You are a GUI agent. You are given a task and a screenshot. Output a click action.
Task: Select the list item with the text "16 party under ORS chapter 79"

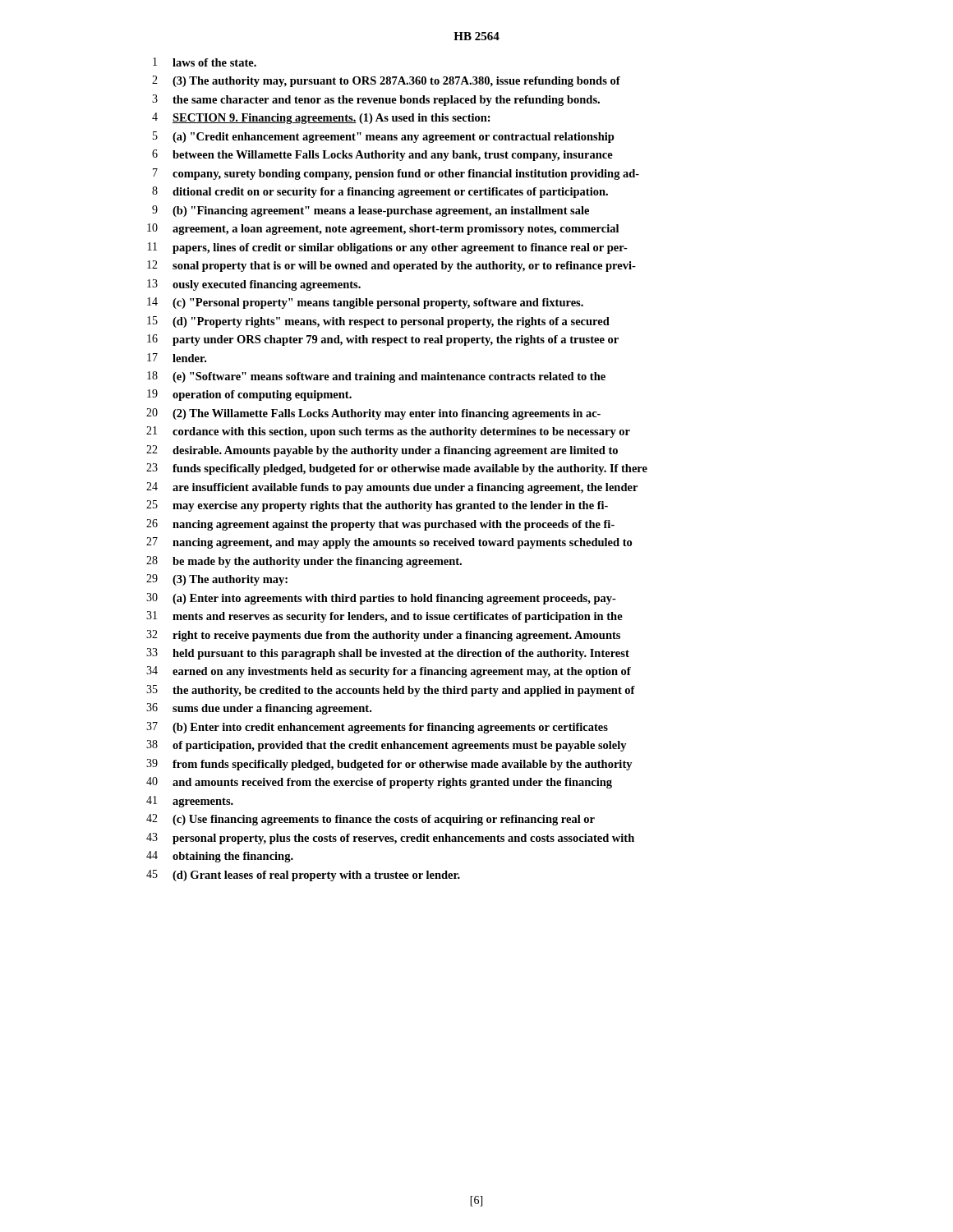point(476,339)
